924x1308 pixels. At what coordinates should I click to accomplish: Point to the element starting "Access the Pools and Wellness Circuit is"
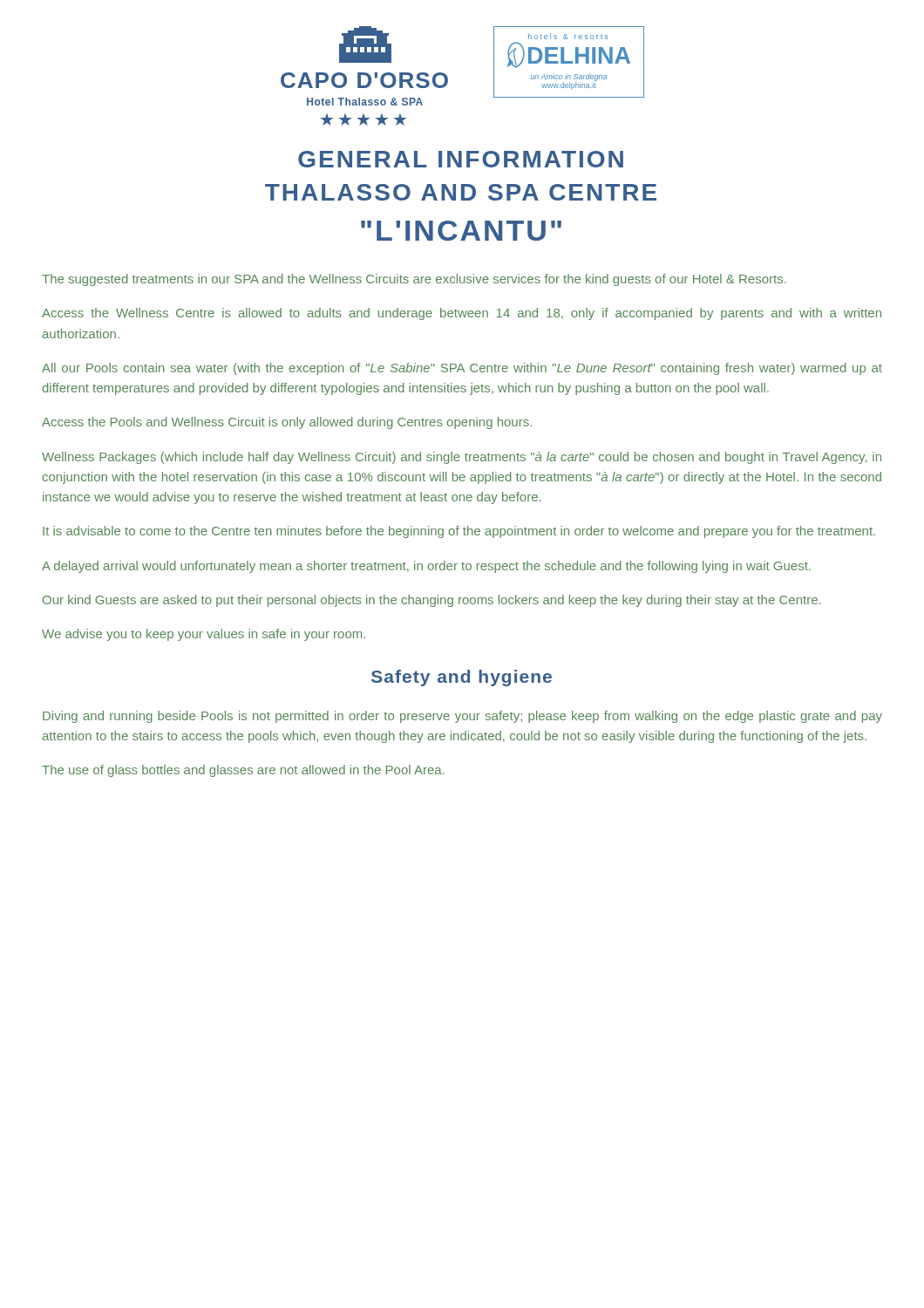point(287,422)
